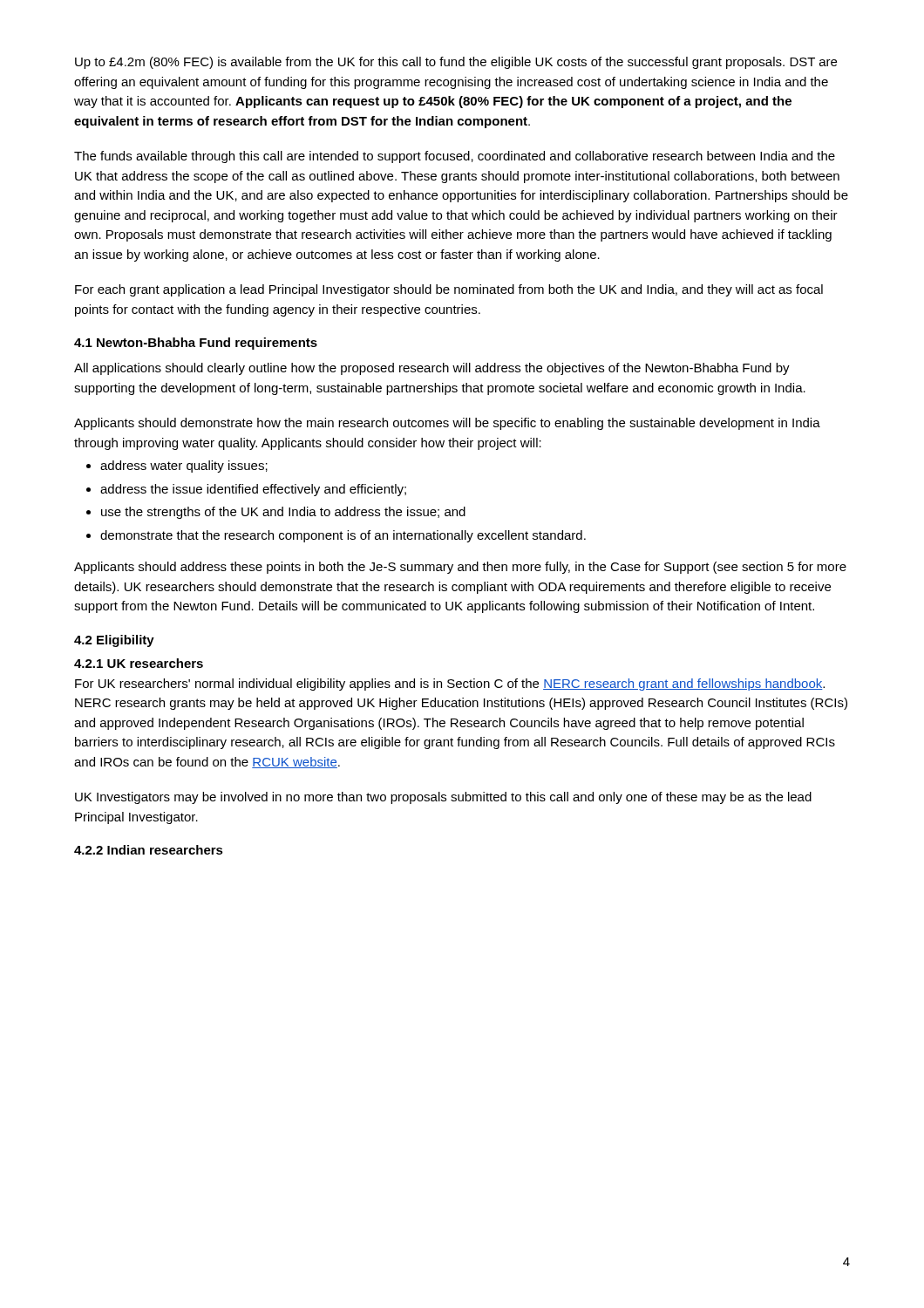Screen dimensions: 1308x924
Task: Navigate to the region starting "All applications should clearly outline how the proposed"
Action: coord(440,377)
